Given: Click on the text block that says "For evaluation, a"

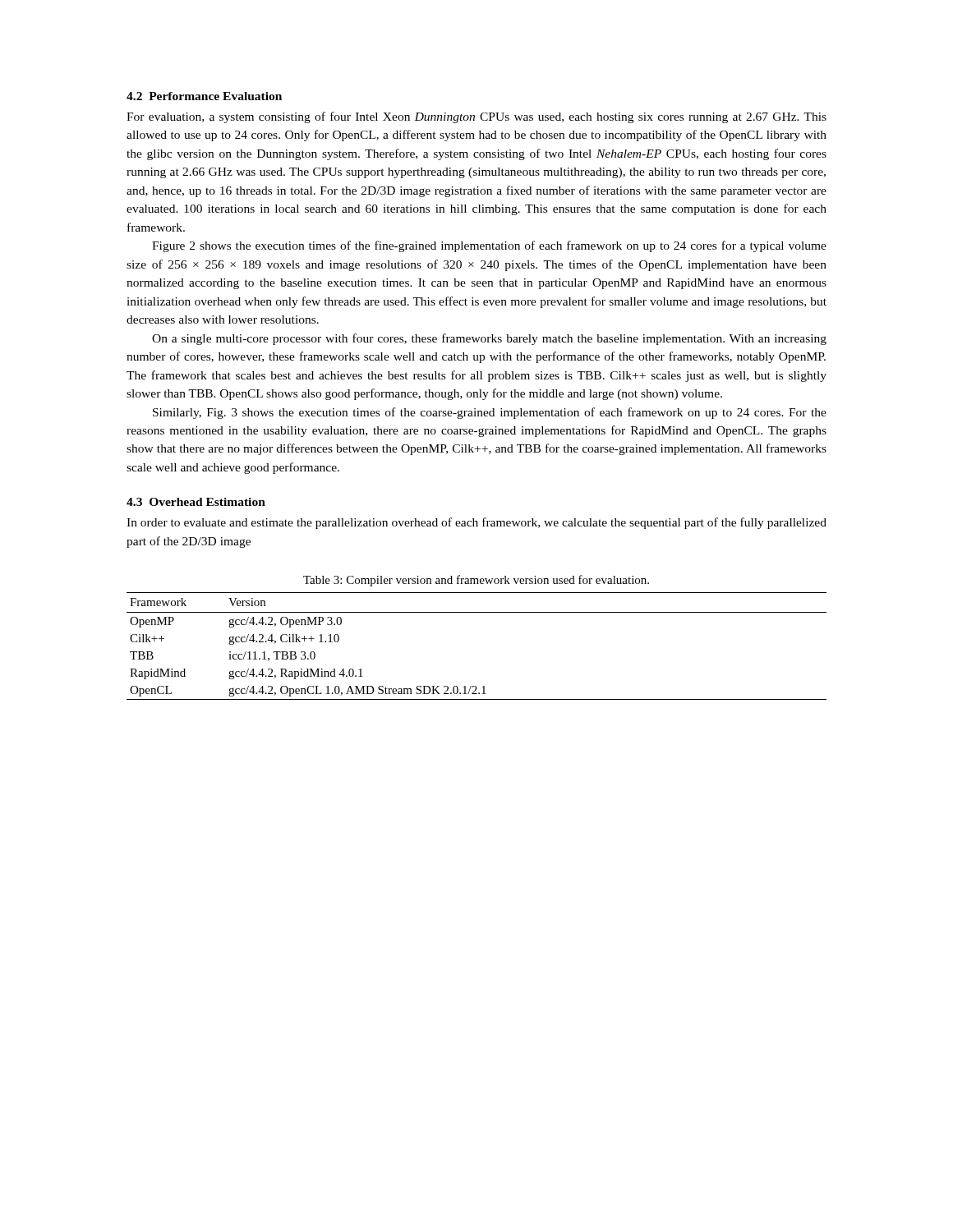Looking at the screenshot, I should point(476,172).
